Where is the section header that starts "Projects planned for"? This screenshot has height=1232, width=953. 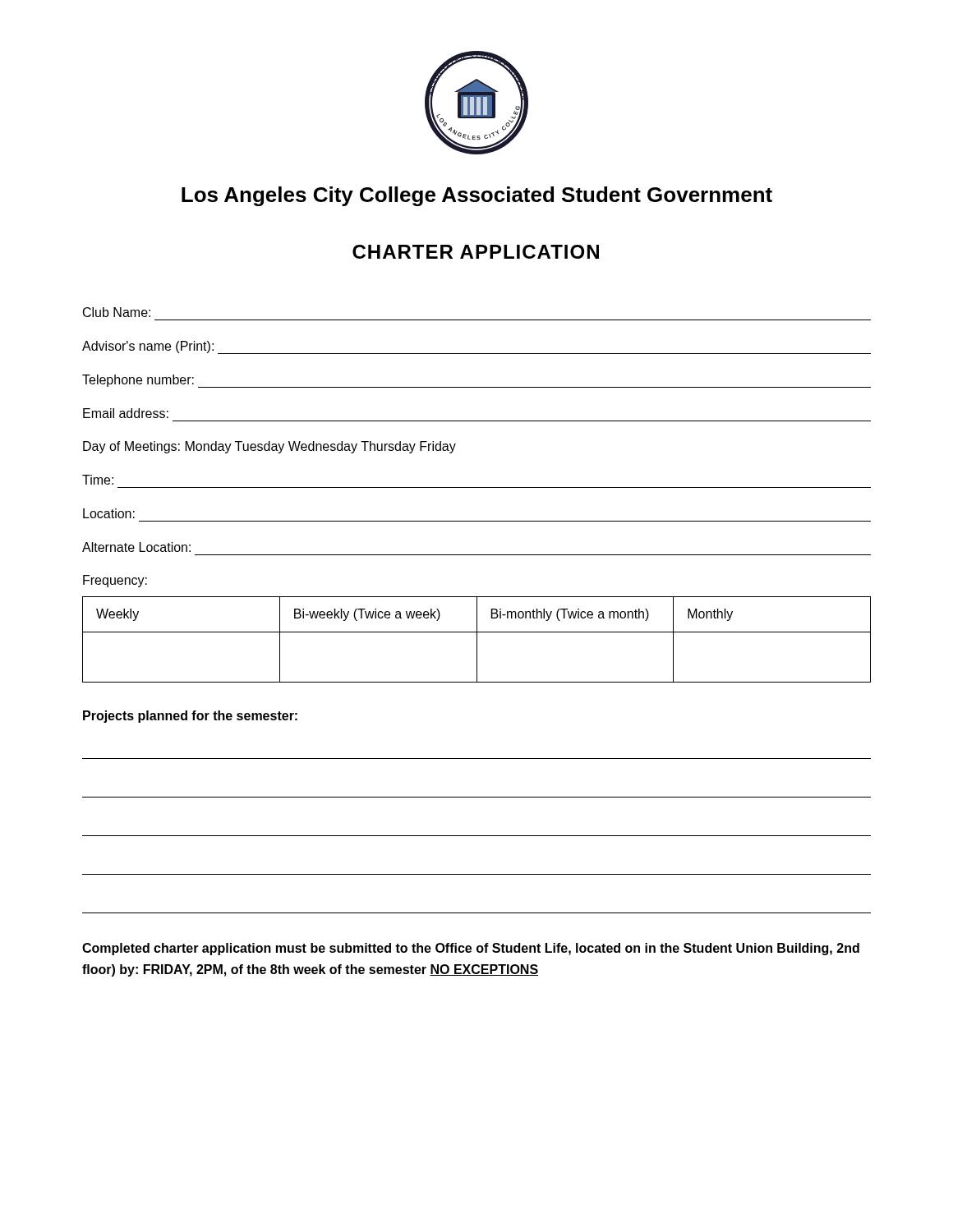pyautogui.click(x=190, y=716)
